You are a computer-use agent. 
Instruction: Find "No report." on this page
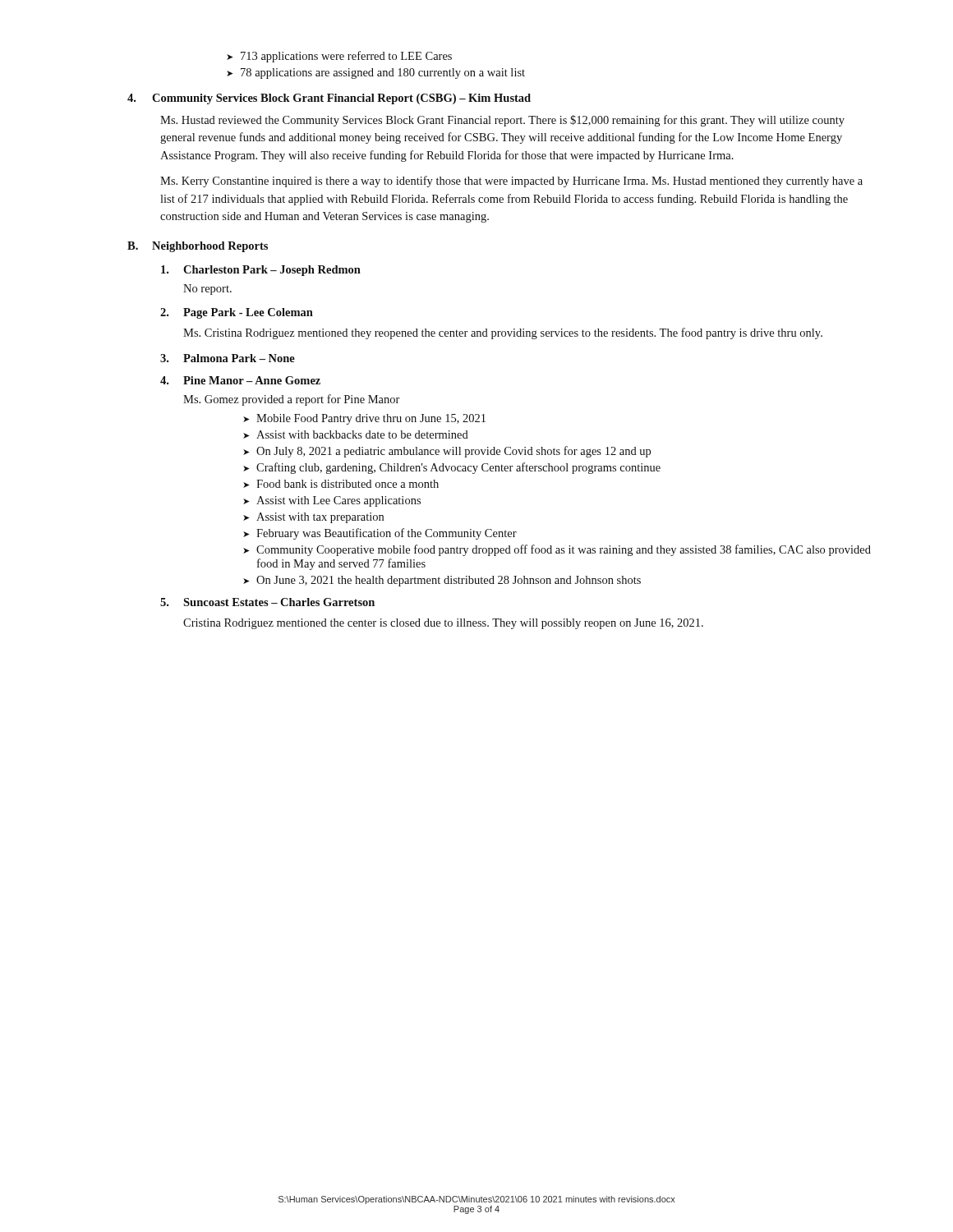coord(208,288)
